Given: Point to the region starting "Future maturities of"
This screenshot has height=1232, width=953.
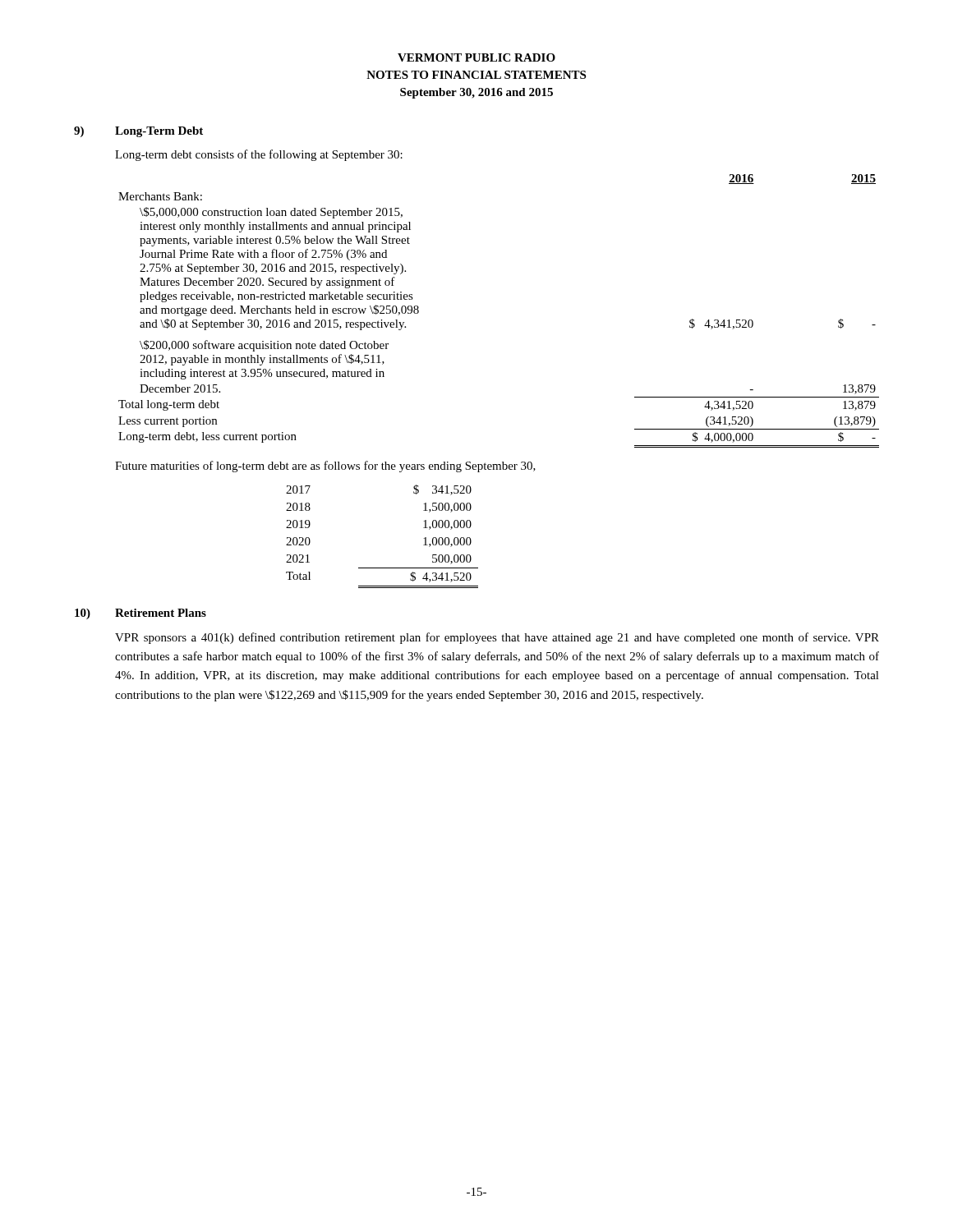Looking at the screenshot, I should point(325,466).
